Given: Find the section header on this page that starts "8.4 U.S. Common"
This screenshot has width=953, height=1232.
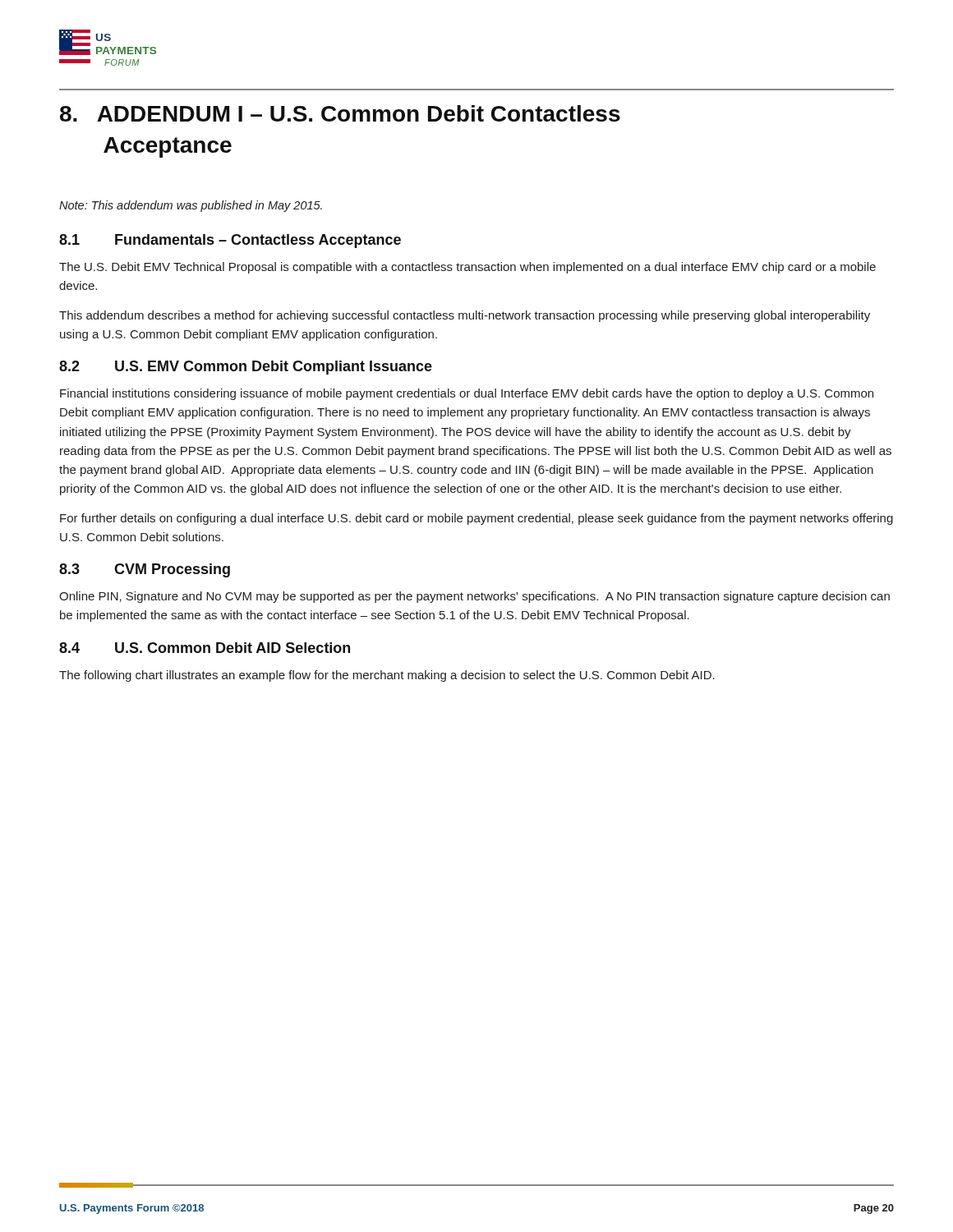Looking at the screenshot, I should point(205,648).
